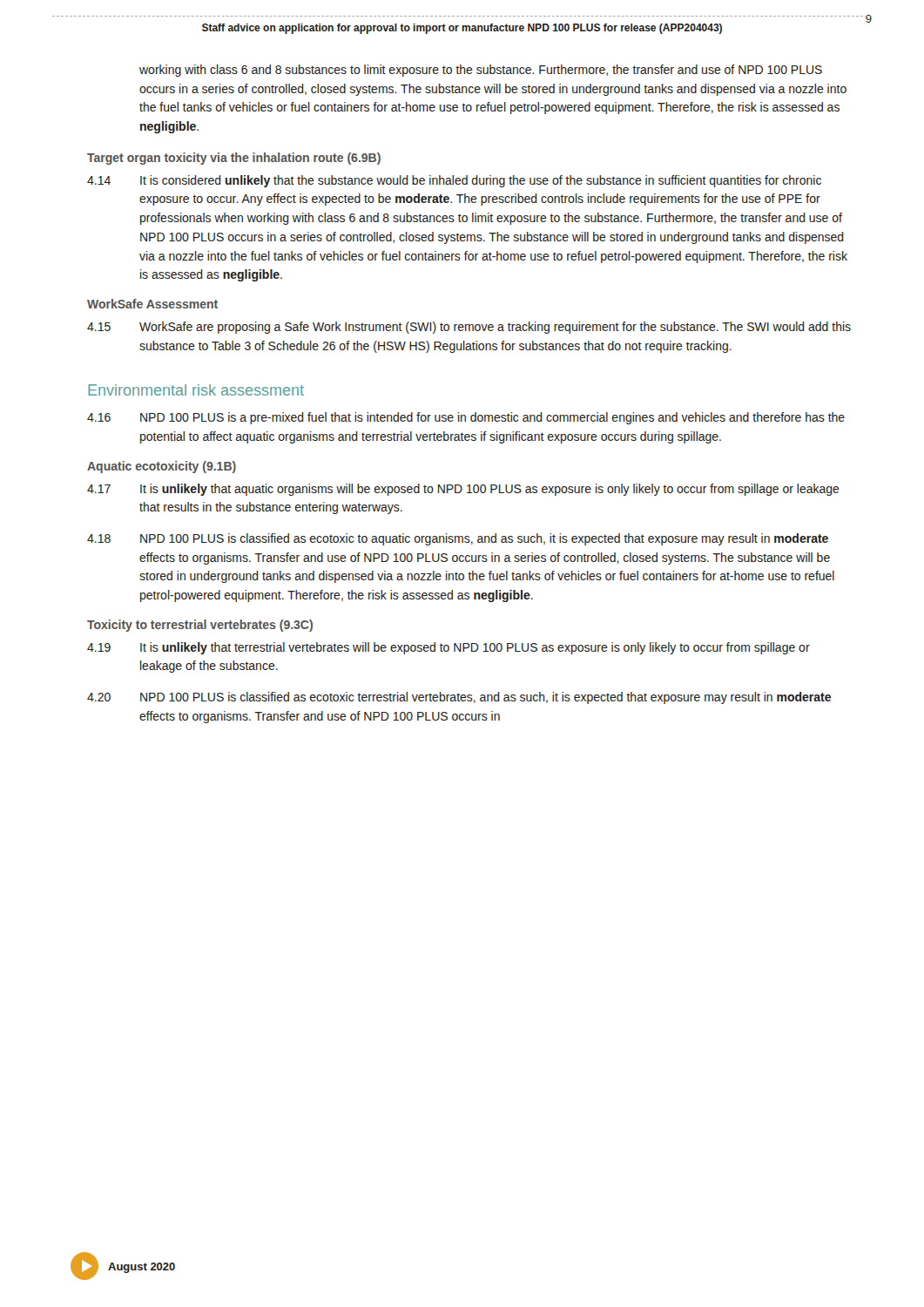Viewport: 924px width, 1307px height.
Task: Find the element starting "working with class 6"
Action: 493,98
